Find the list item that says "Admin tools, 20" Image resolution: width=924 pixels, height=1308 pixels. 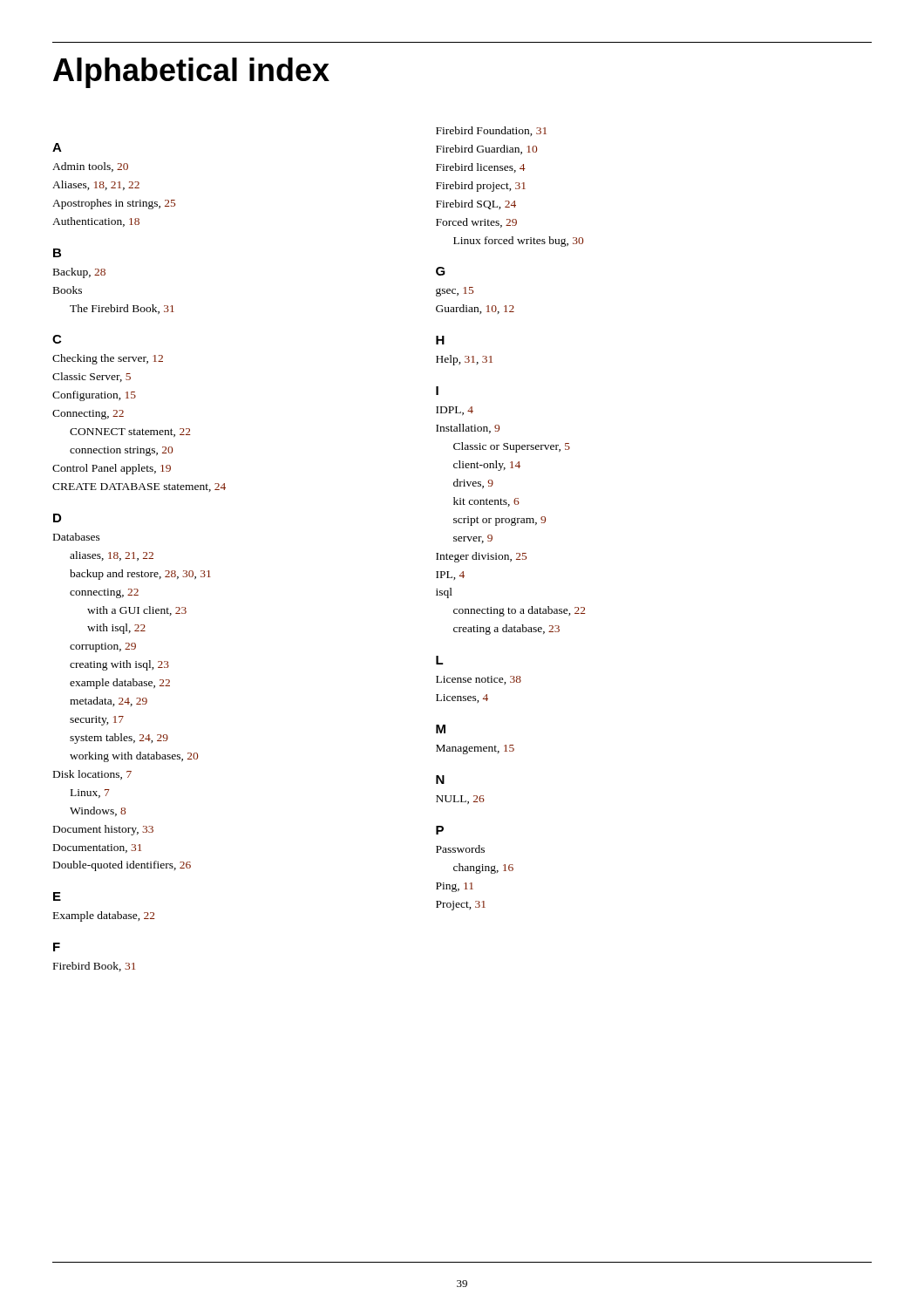pos(90,167)
